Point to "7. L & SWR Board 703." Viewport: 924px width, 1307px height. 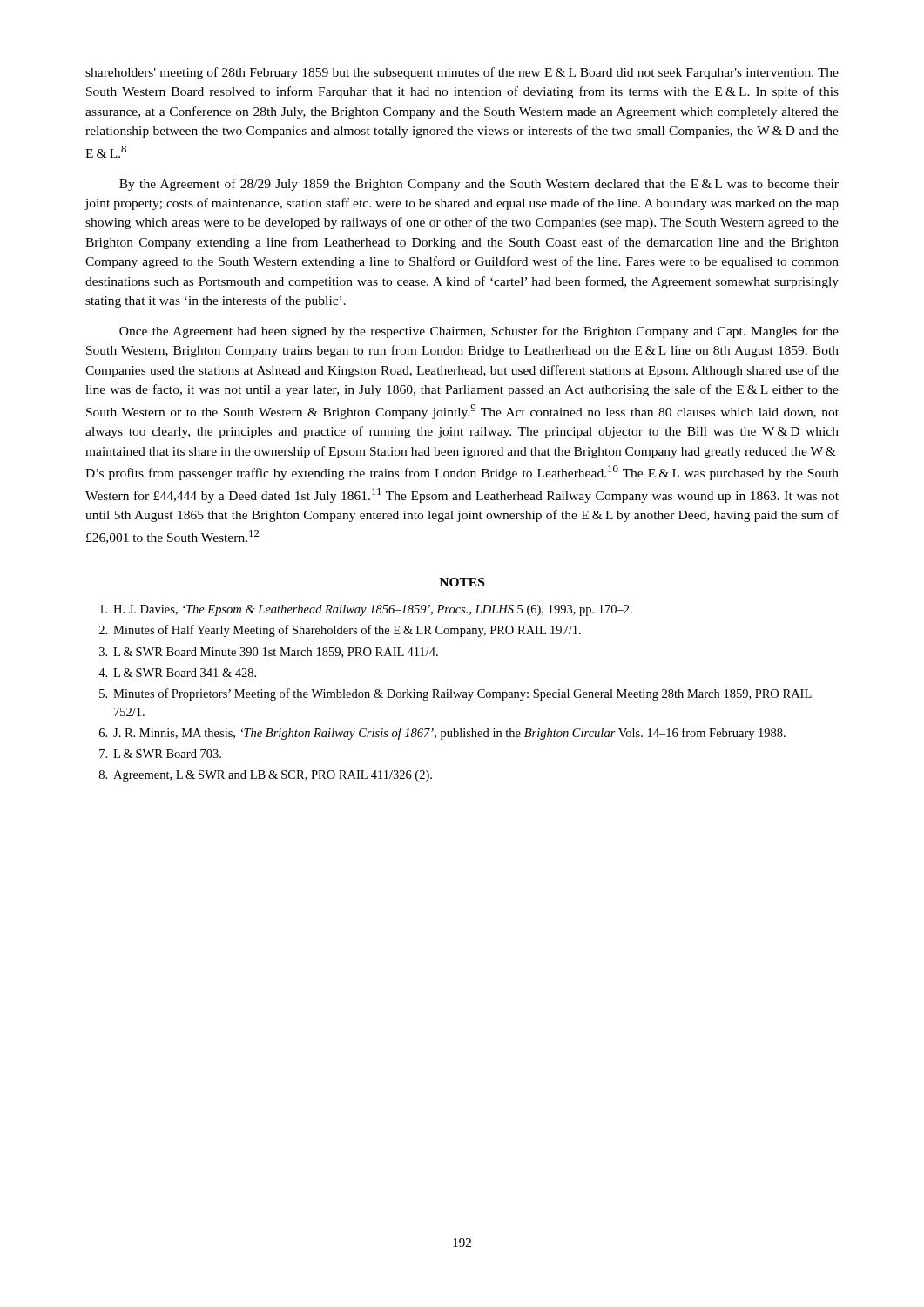[160, 754]
